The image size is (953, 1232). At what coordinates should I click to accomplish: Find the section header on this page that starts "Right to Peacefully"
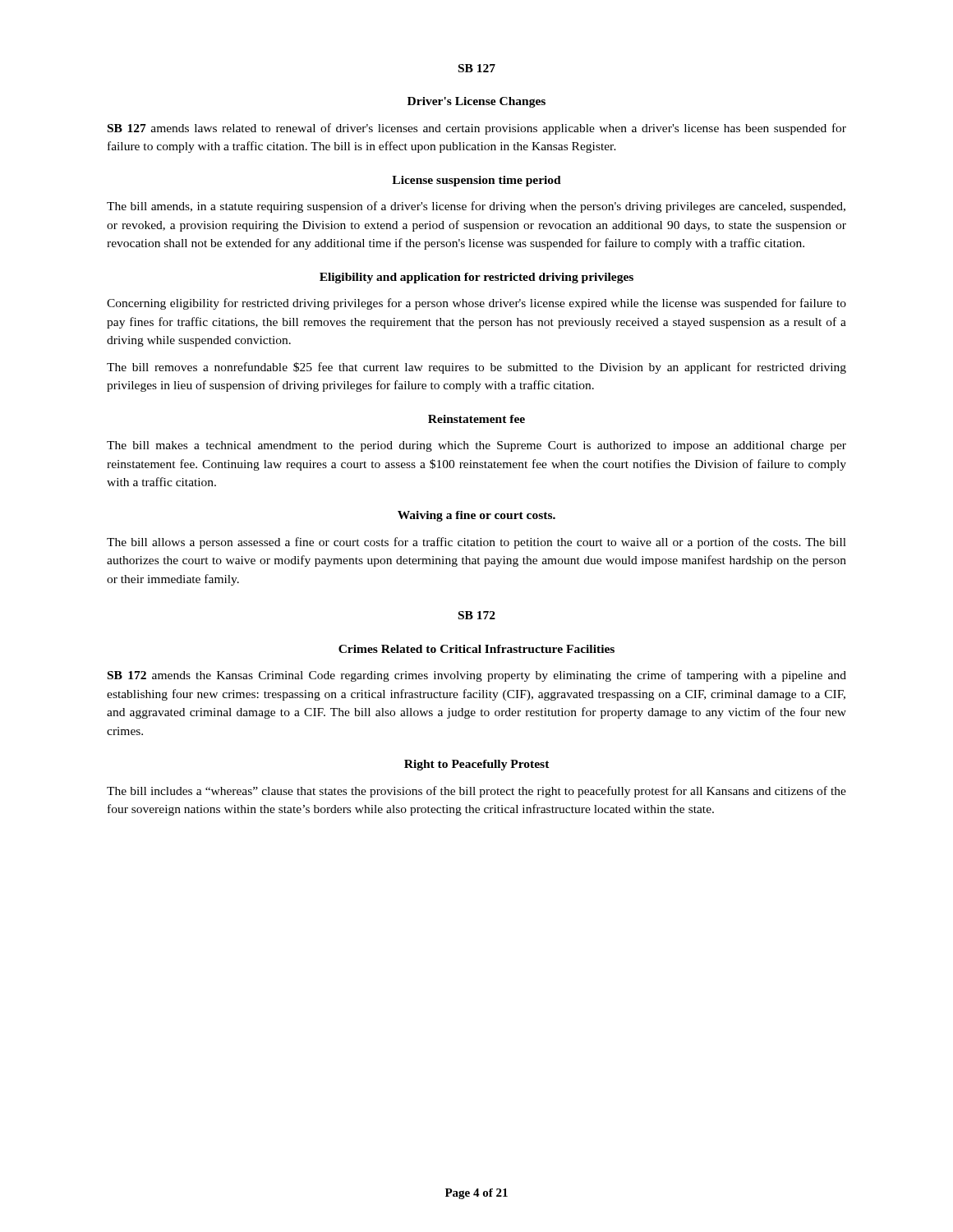[x=476, y=764]
